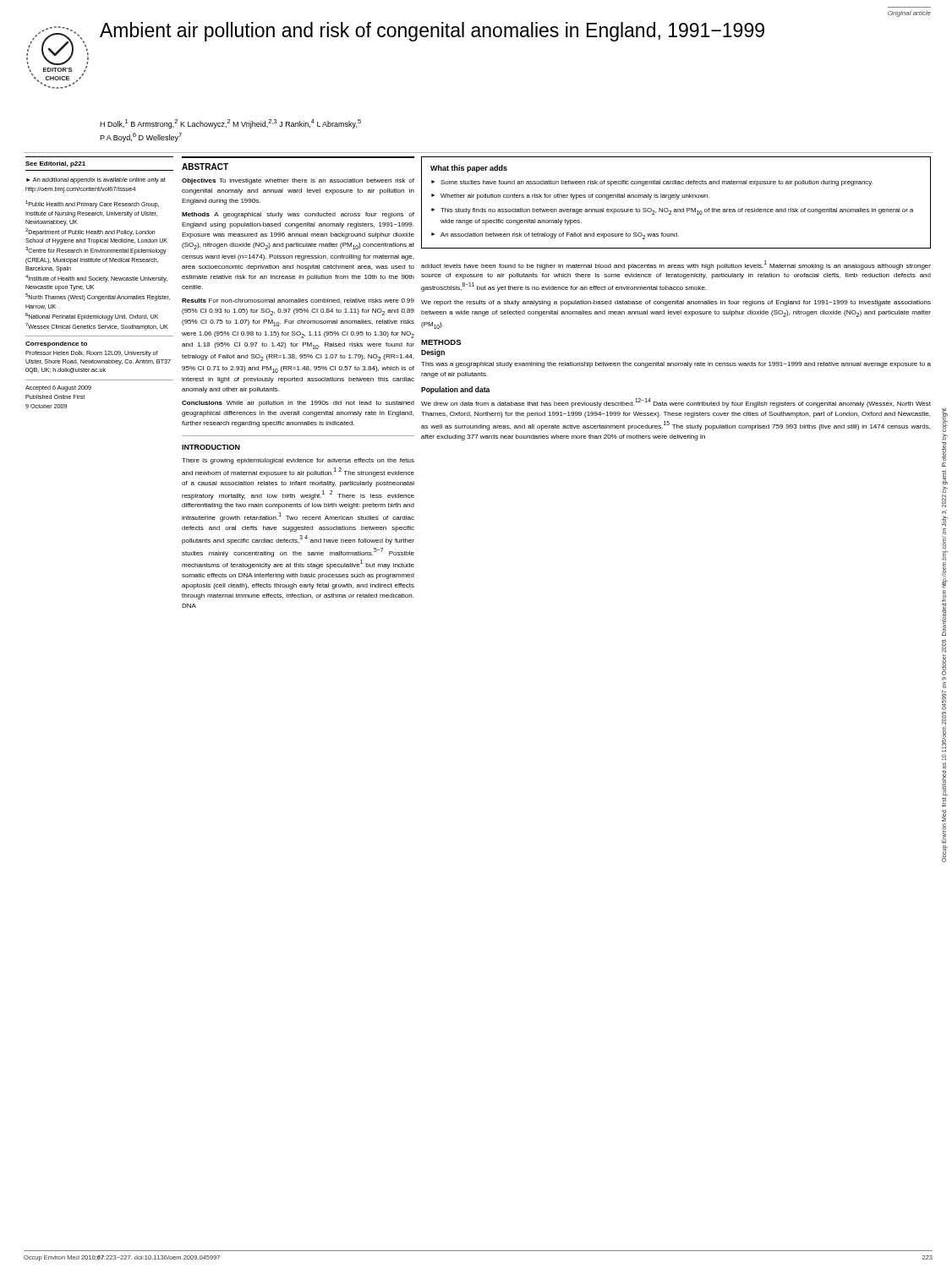The width and height of the screenshot is (952, 1268).
Task: Navigate to the text starting "This was a geographical study examining the"
Action: point(676,369)
